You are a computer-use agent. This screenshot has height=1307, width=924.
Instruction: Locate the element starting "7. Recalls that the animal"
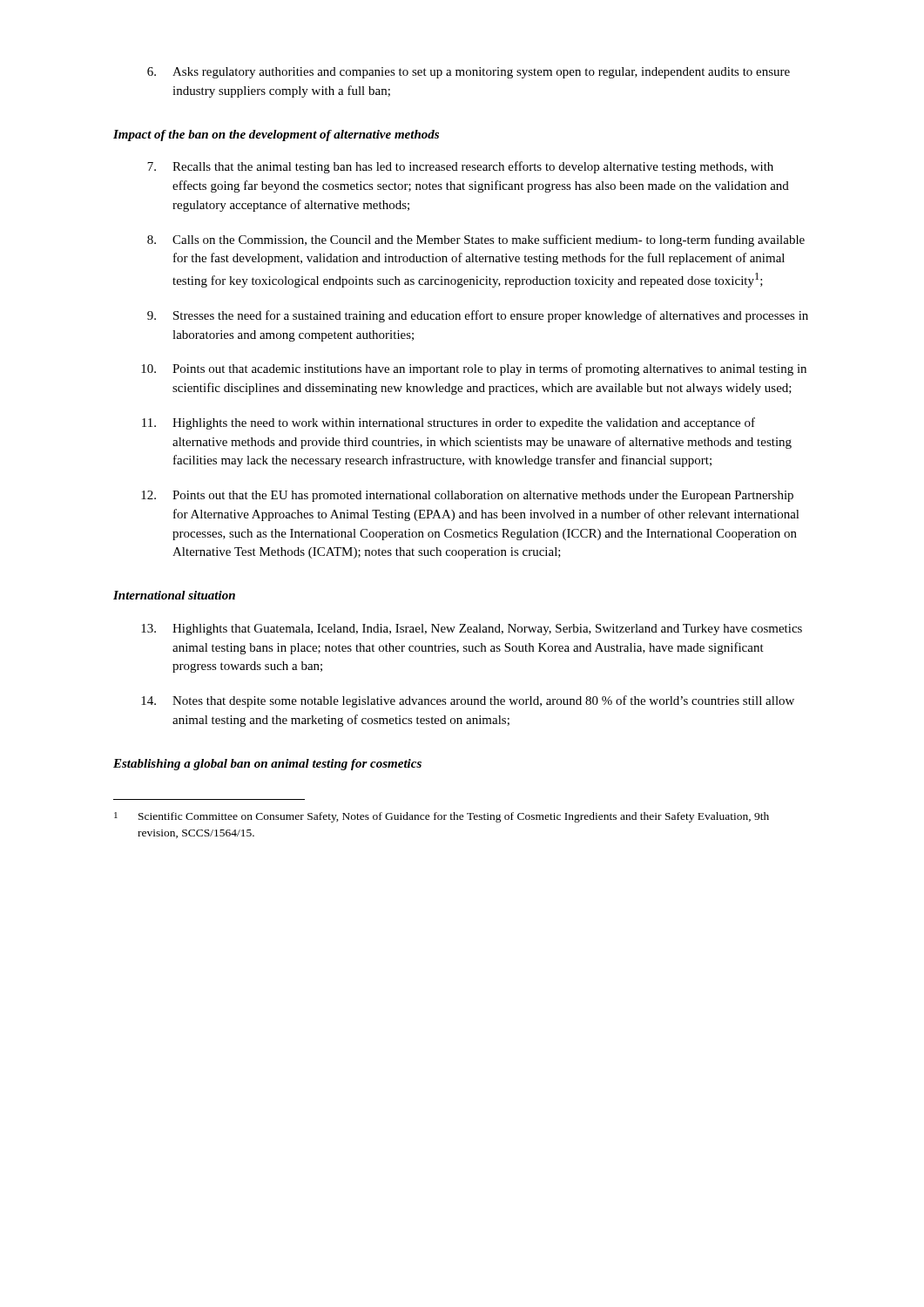[462, 186]
